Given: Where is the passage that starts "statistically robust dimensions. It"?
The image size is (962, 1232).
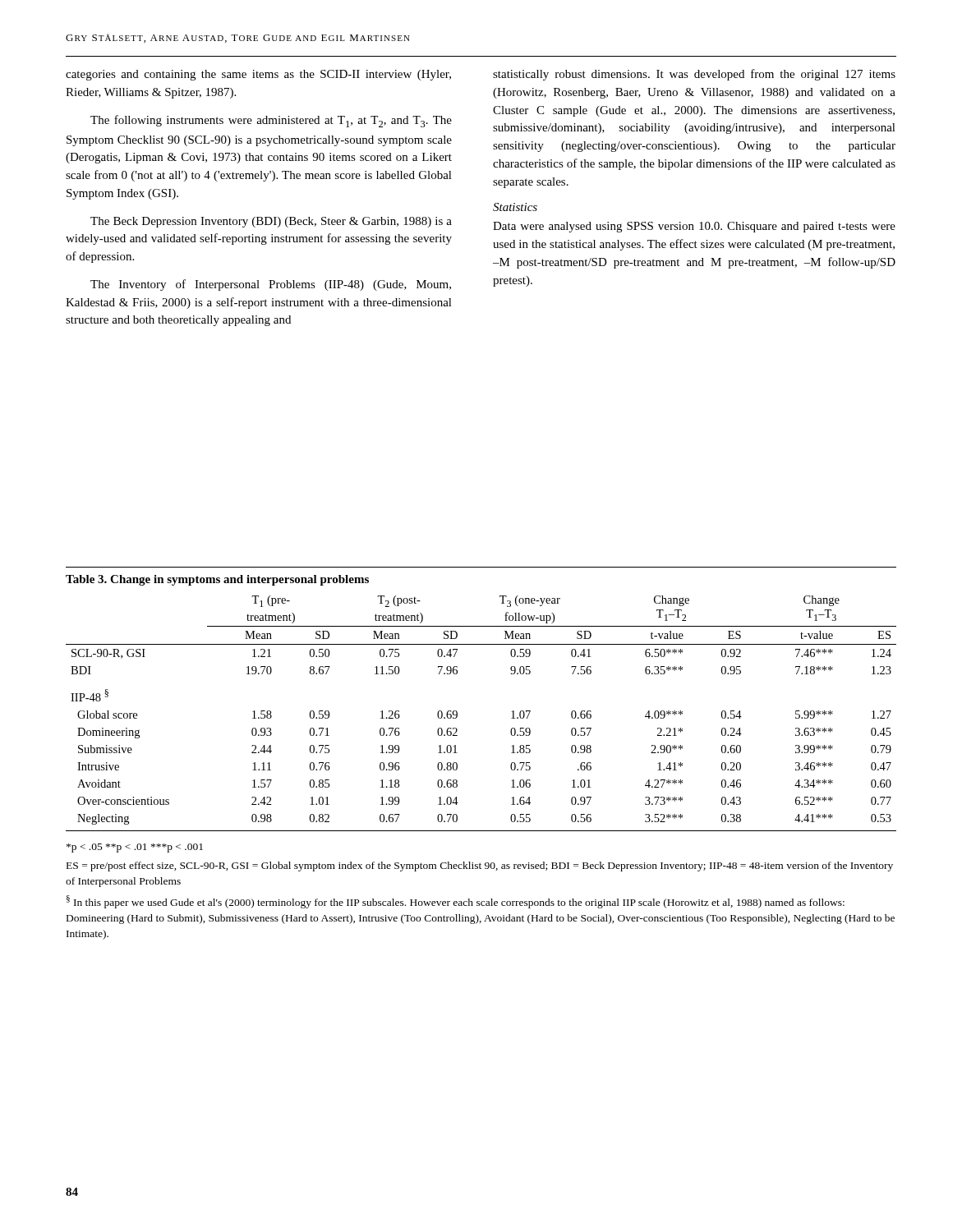Looking at the screenshot, I should pos(694,128).
